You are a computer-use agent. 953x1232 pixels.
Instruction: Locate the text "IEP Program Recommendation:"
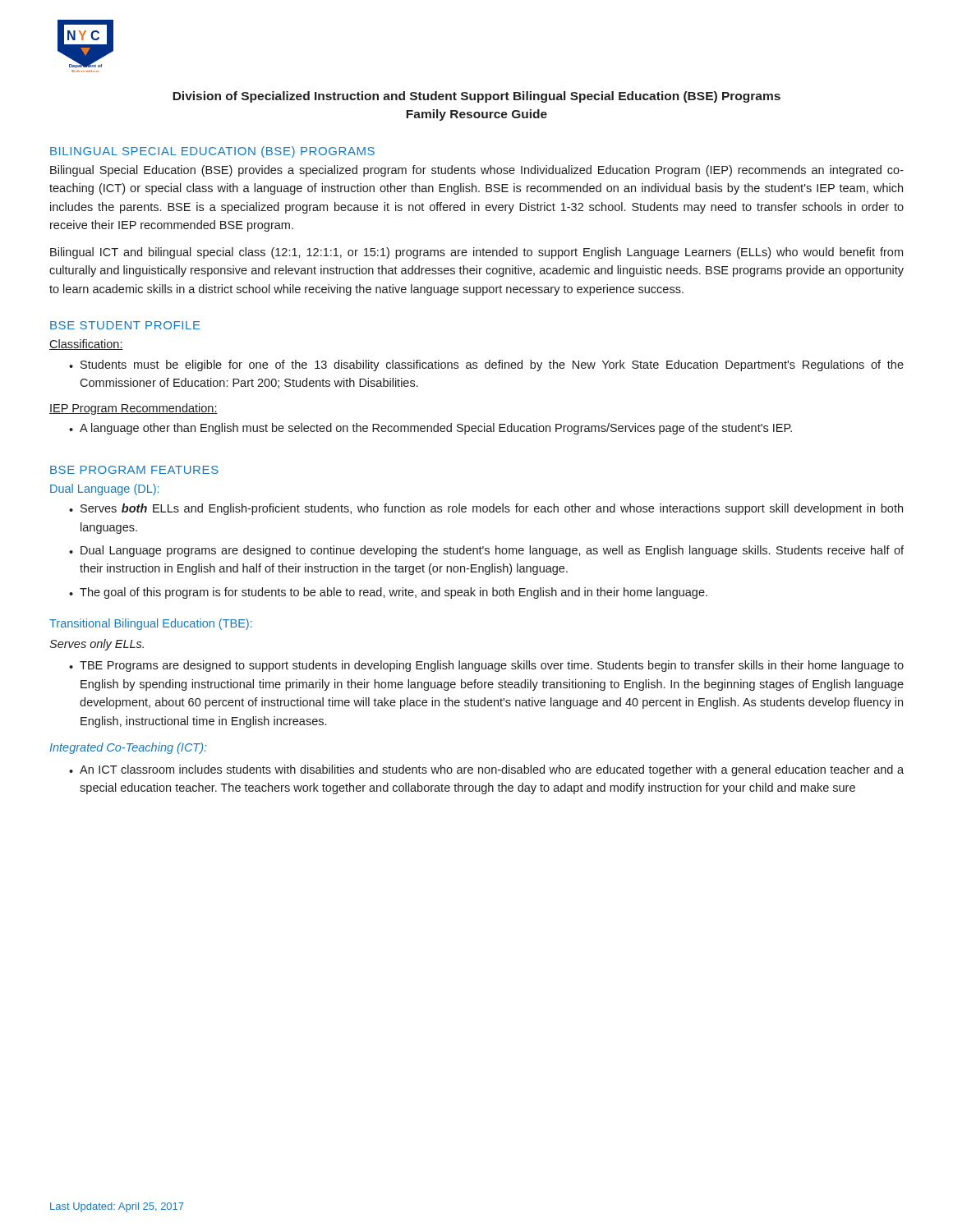(133, 408)
